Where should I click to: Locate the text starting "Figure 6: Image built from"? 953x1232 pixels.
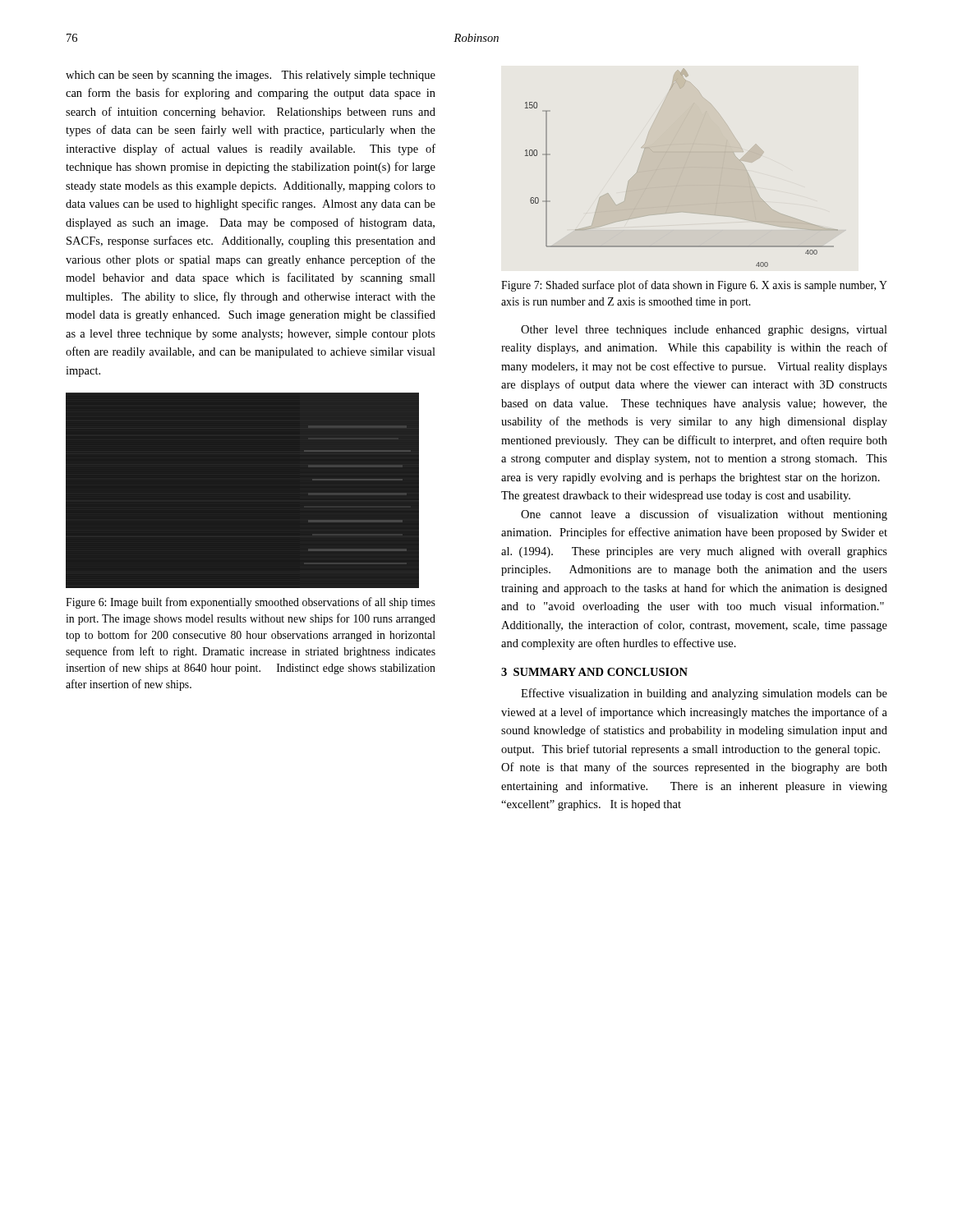point(251,643)
